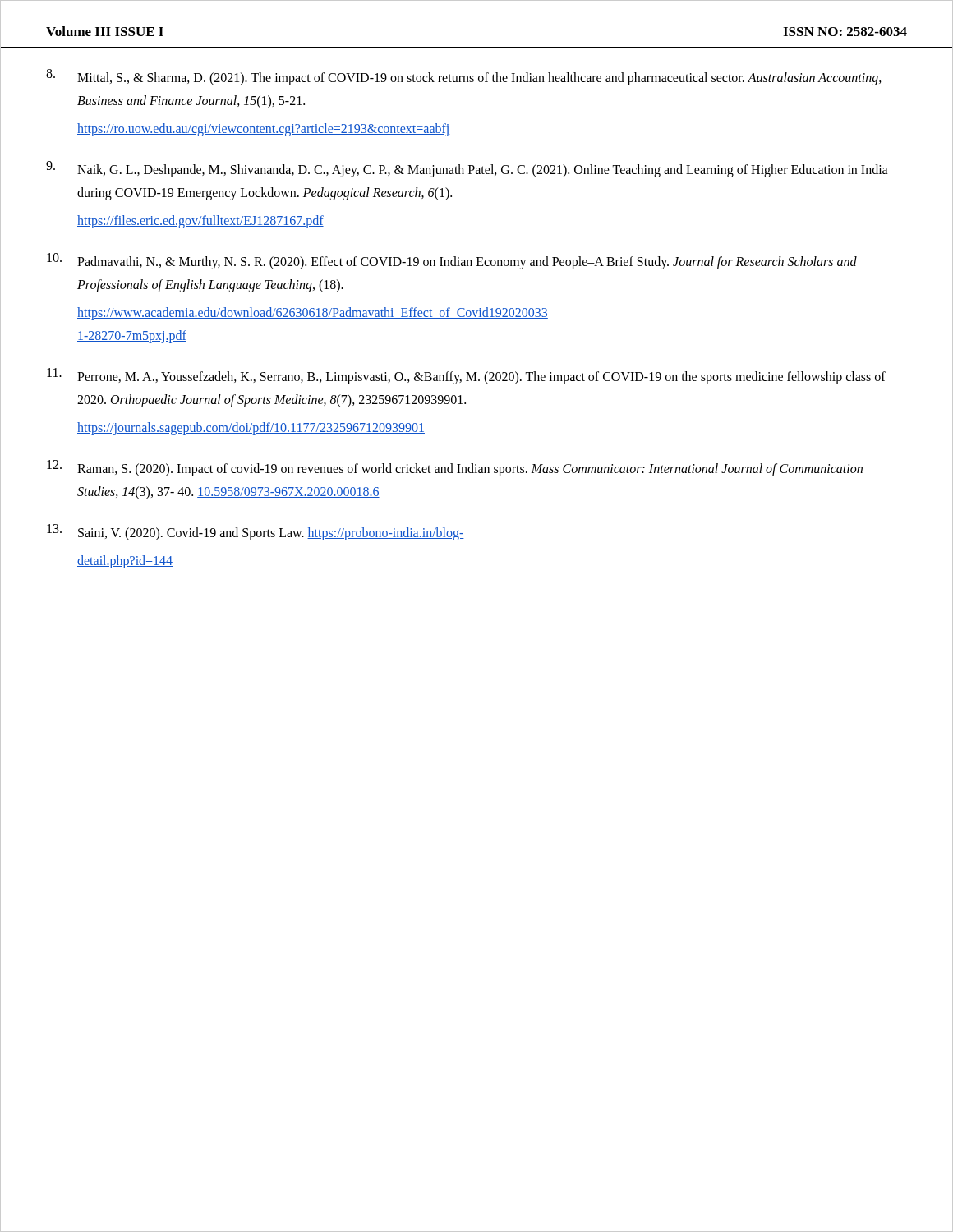Click on the text block starting "9. Naik, G. L., Deshpande, M.,"

(x=467, y=169)
